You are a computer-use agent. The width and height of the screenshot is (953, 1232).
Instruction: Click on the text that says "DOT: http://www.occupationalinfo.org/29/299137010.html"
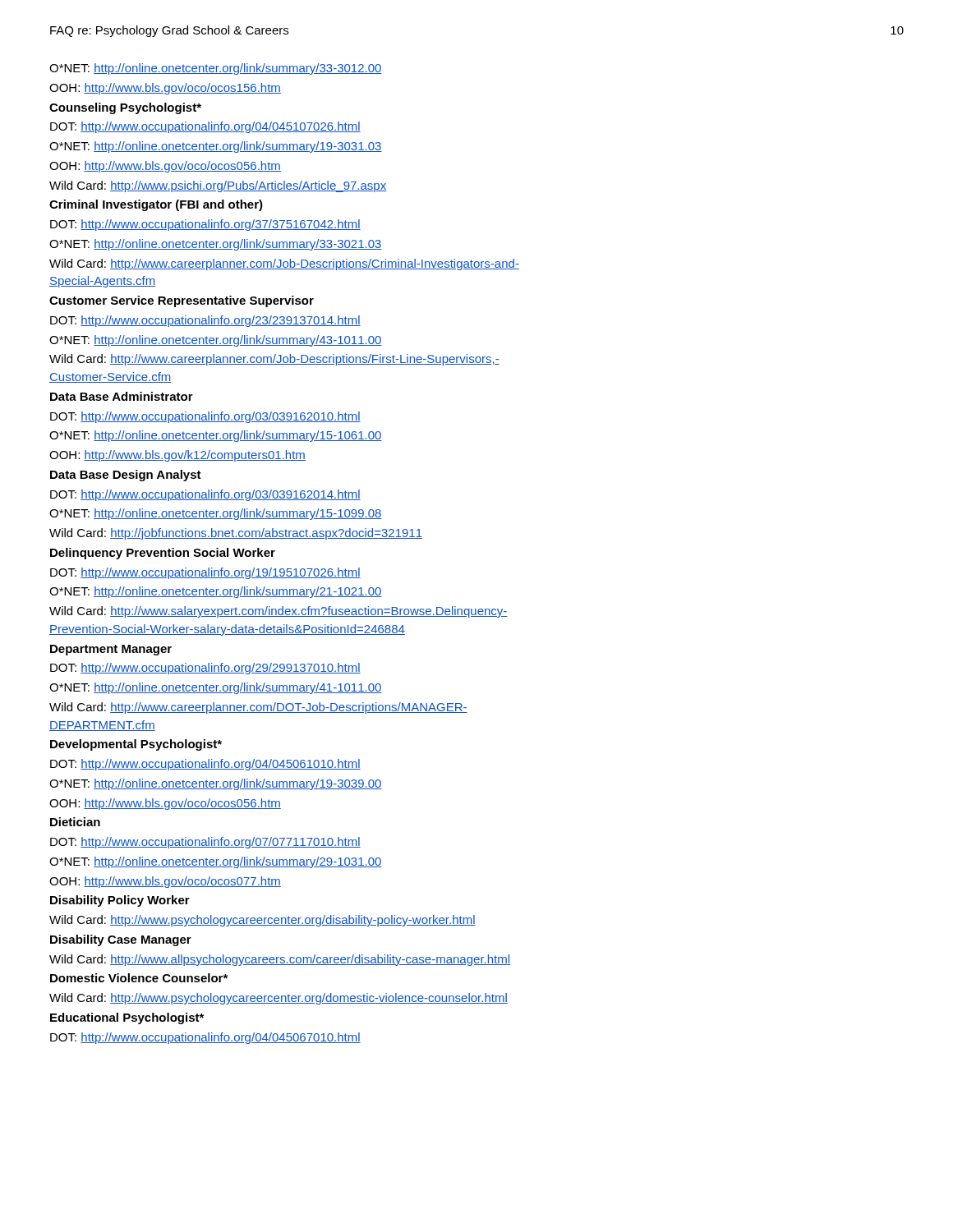tap(205, 668)
